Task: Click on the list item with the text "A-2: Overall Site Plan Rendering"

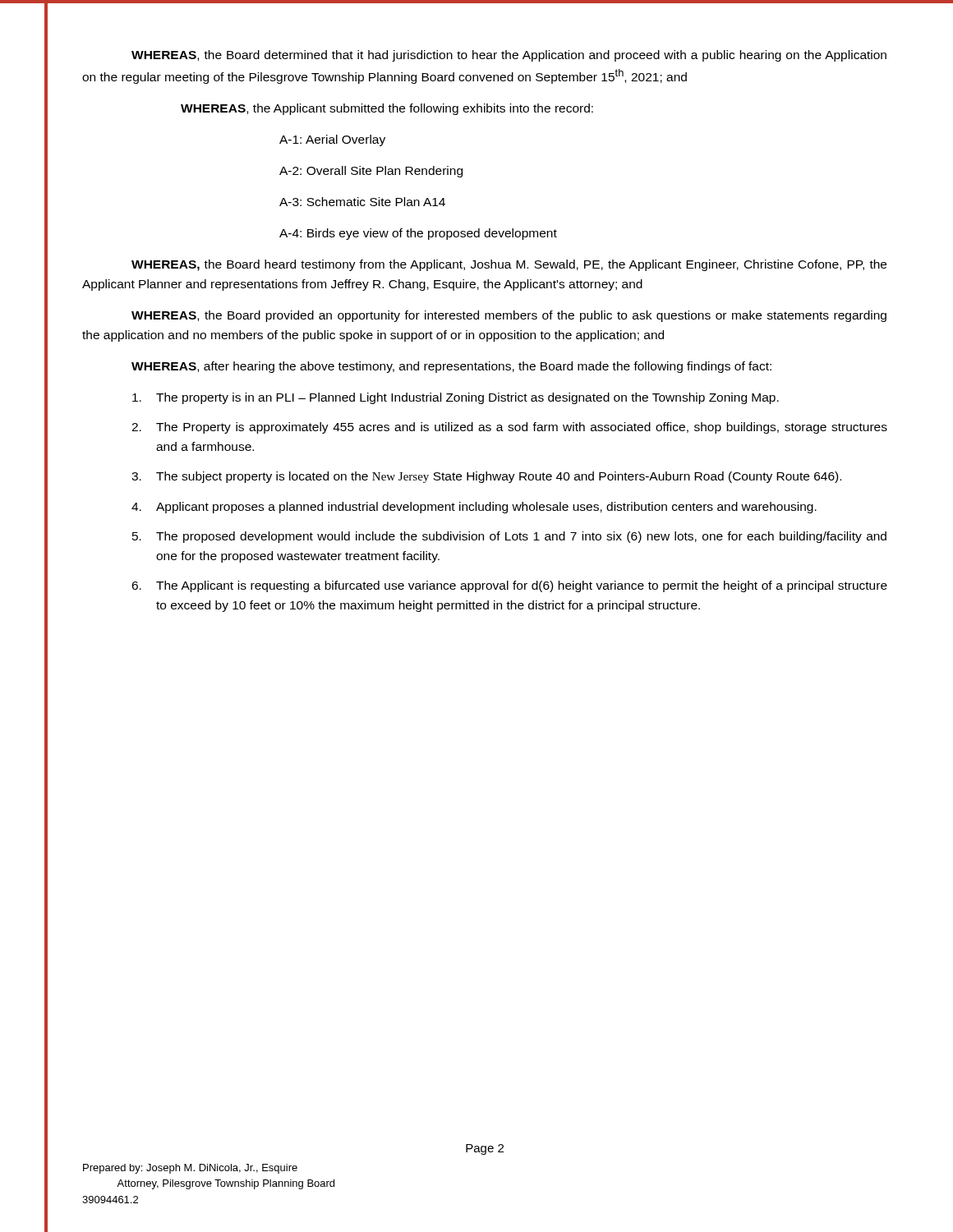Action: [371, 171]
